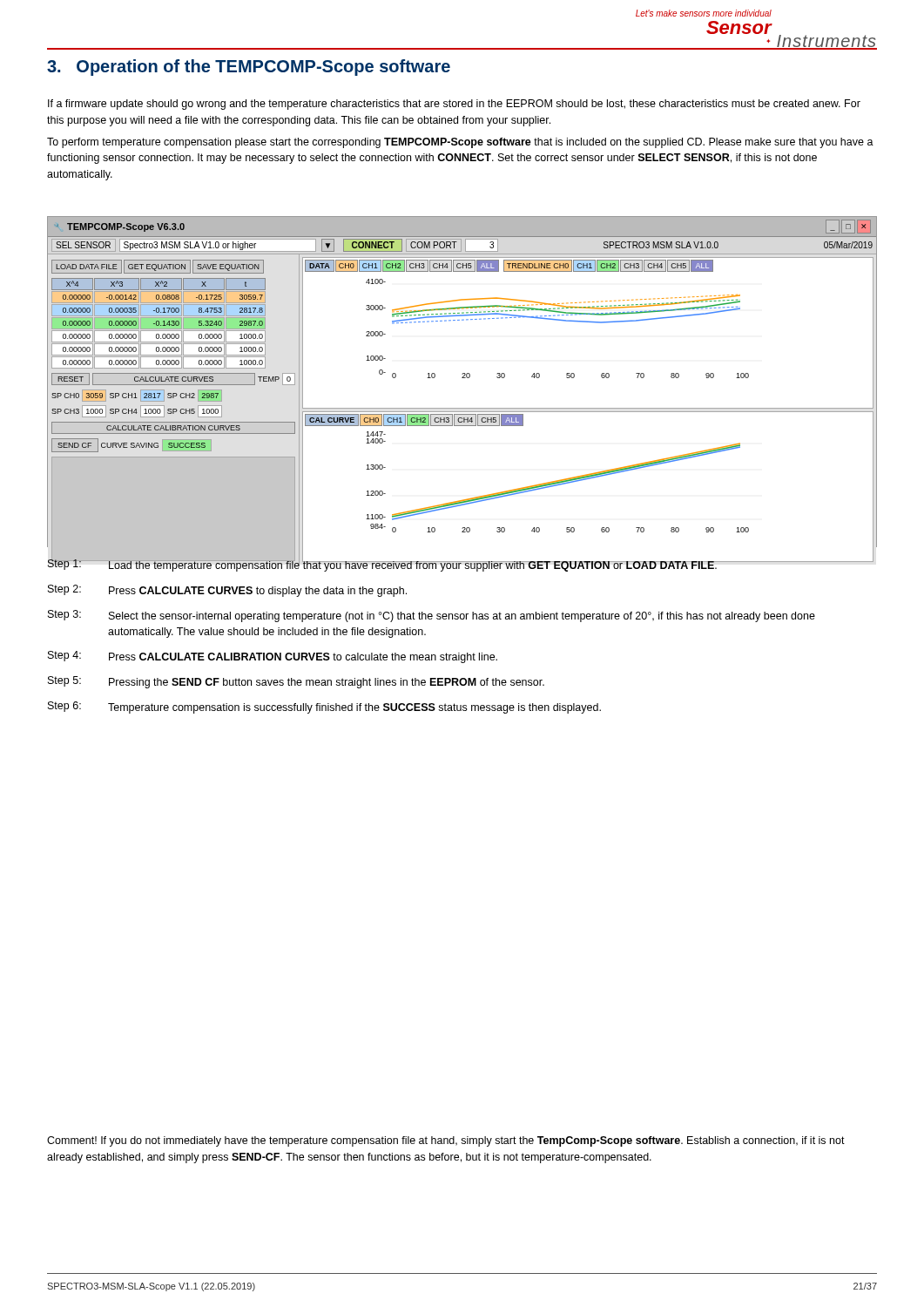Find the section header on this page that starts "3. Operation of"
The image size is (924, 1307).
pyautogui.click(x=249, y=67)
